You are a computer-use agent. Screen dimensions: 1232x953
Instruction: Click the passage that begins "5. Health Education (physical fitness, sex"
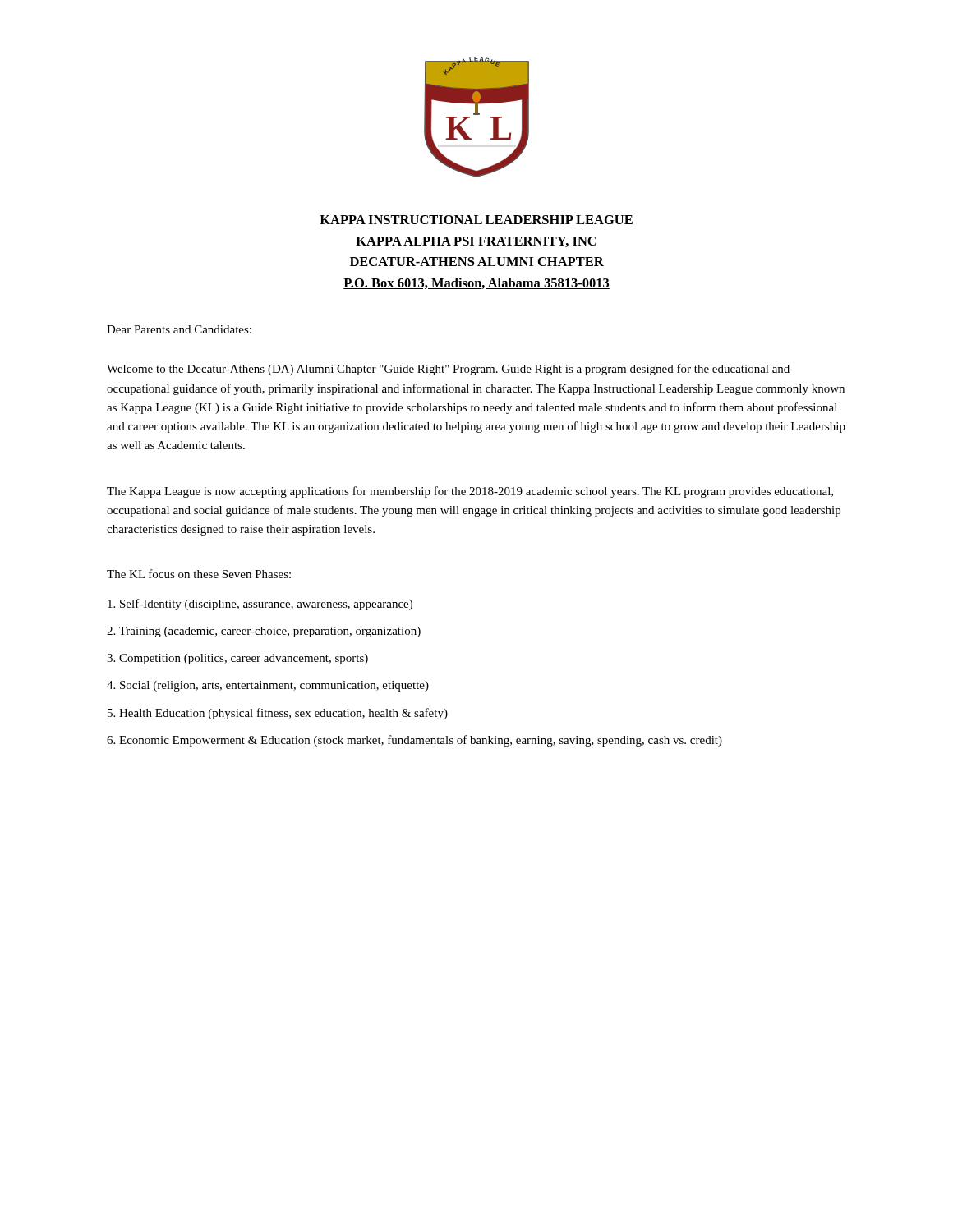(x=277, y=713)
